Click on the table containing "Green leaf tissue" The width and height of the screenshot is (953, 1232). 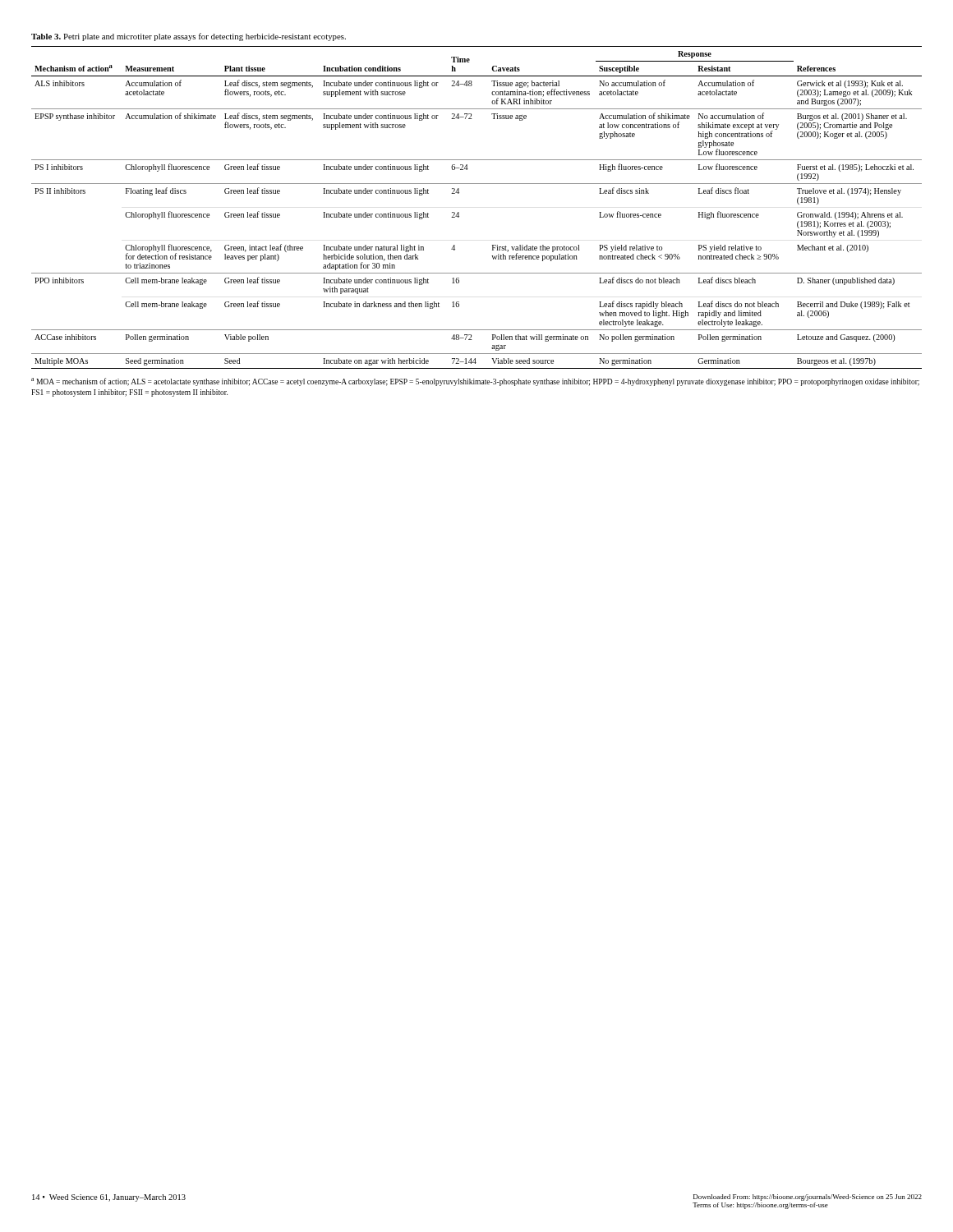click(476, 207)
